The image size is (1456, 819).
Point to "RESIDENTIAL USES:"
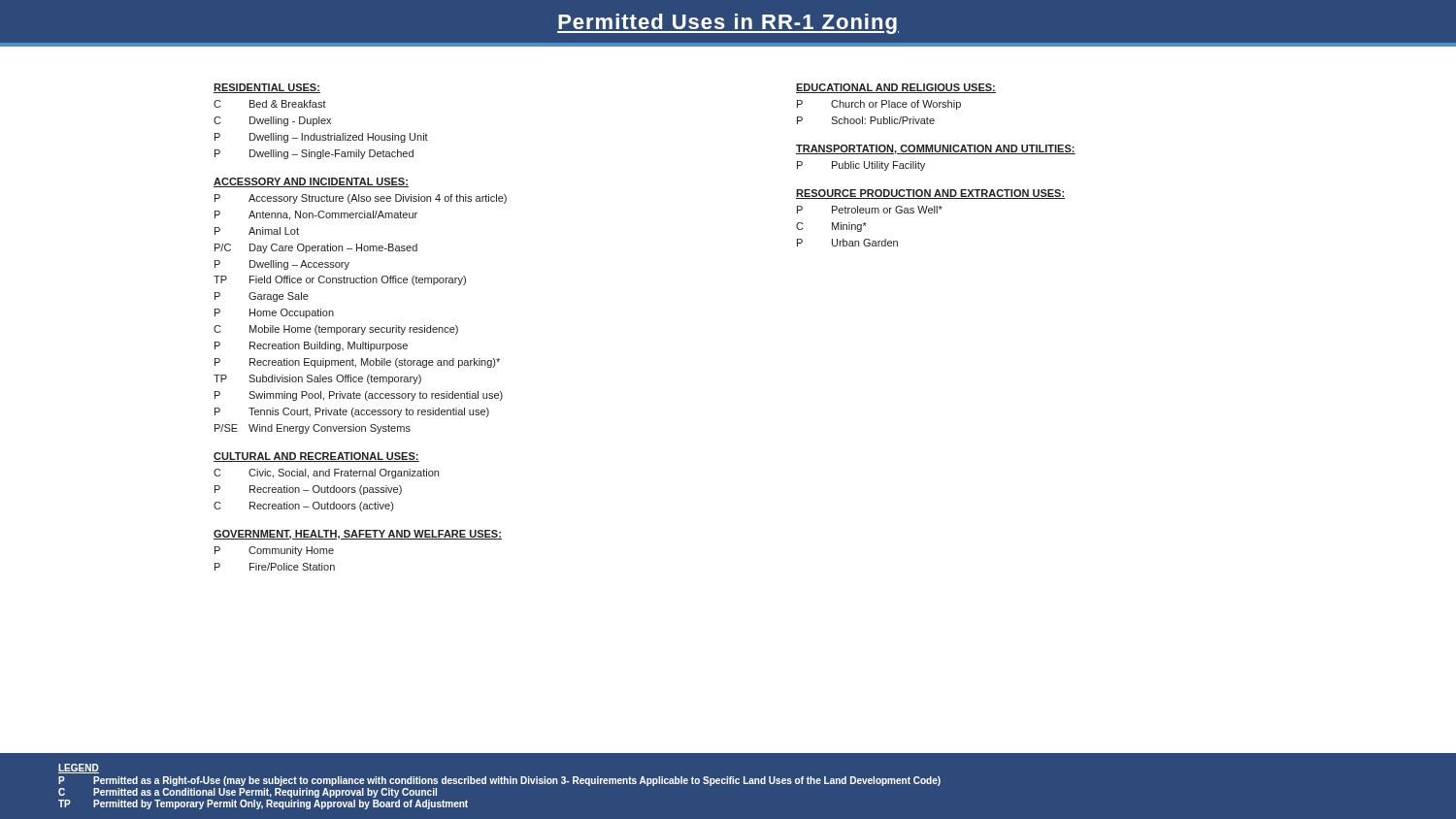pyautogui.click(x=267, y=87)
